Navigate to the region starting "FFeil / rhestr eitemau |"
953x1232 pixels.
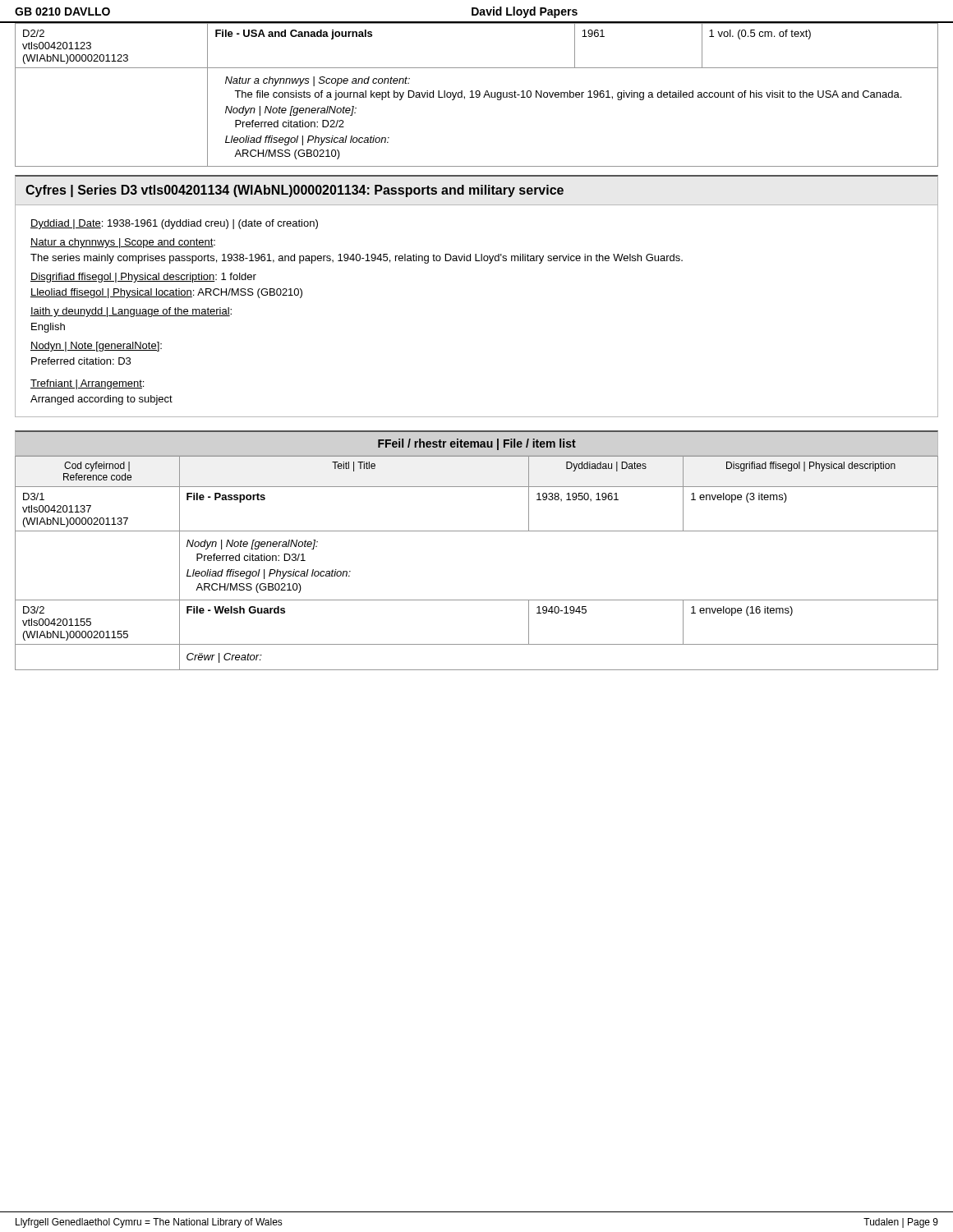(x=476, y=444)
